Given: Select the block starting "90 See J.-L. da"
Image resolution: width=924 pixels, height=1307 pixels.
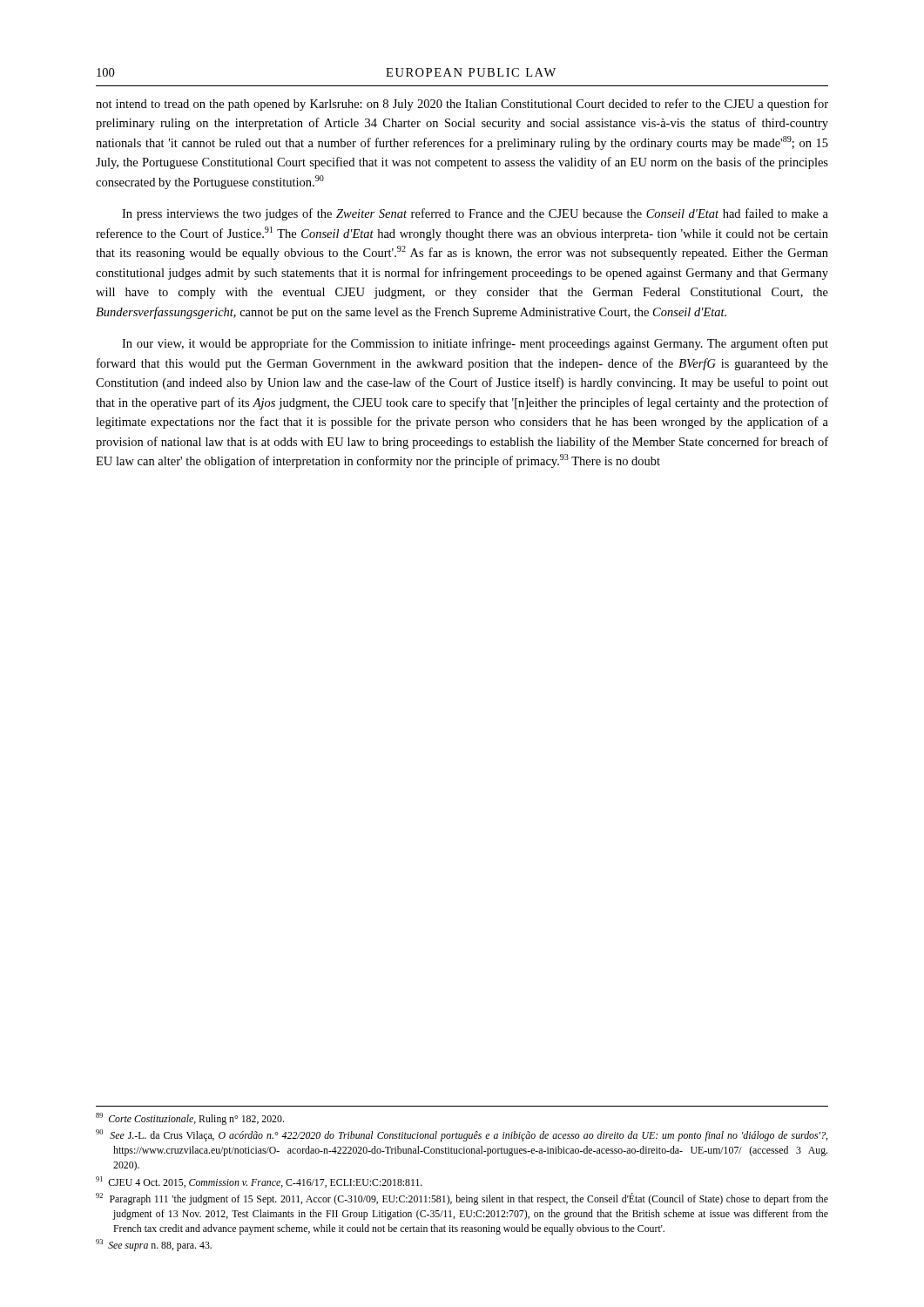Looking at the screenshot, I should click(x=462, y=1150).
